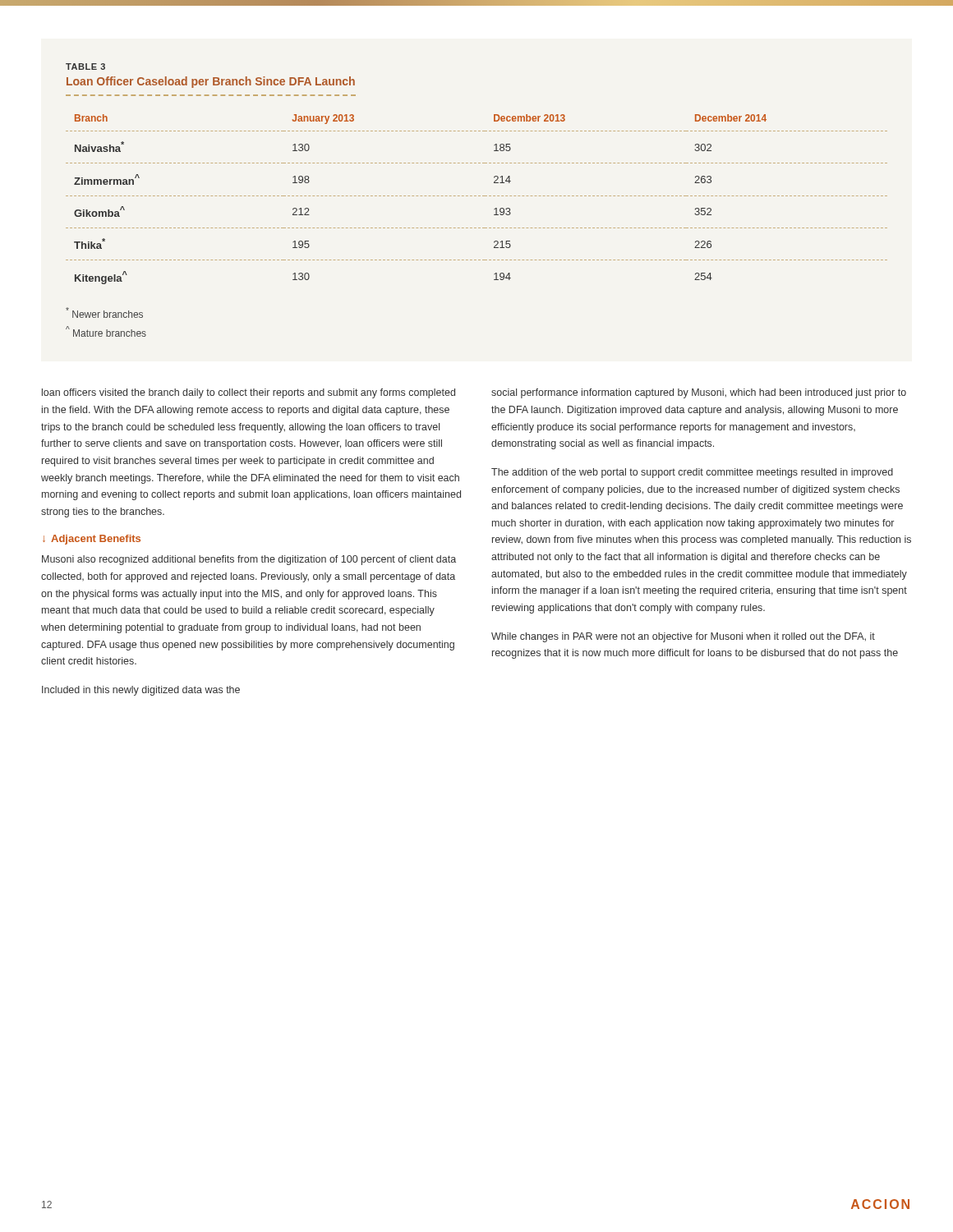
Task: Locate the text starting "Musoni also recognized"
Action: tap(249, 610)
